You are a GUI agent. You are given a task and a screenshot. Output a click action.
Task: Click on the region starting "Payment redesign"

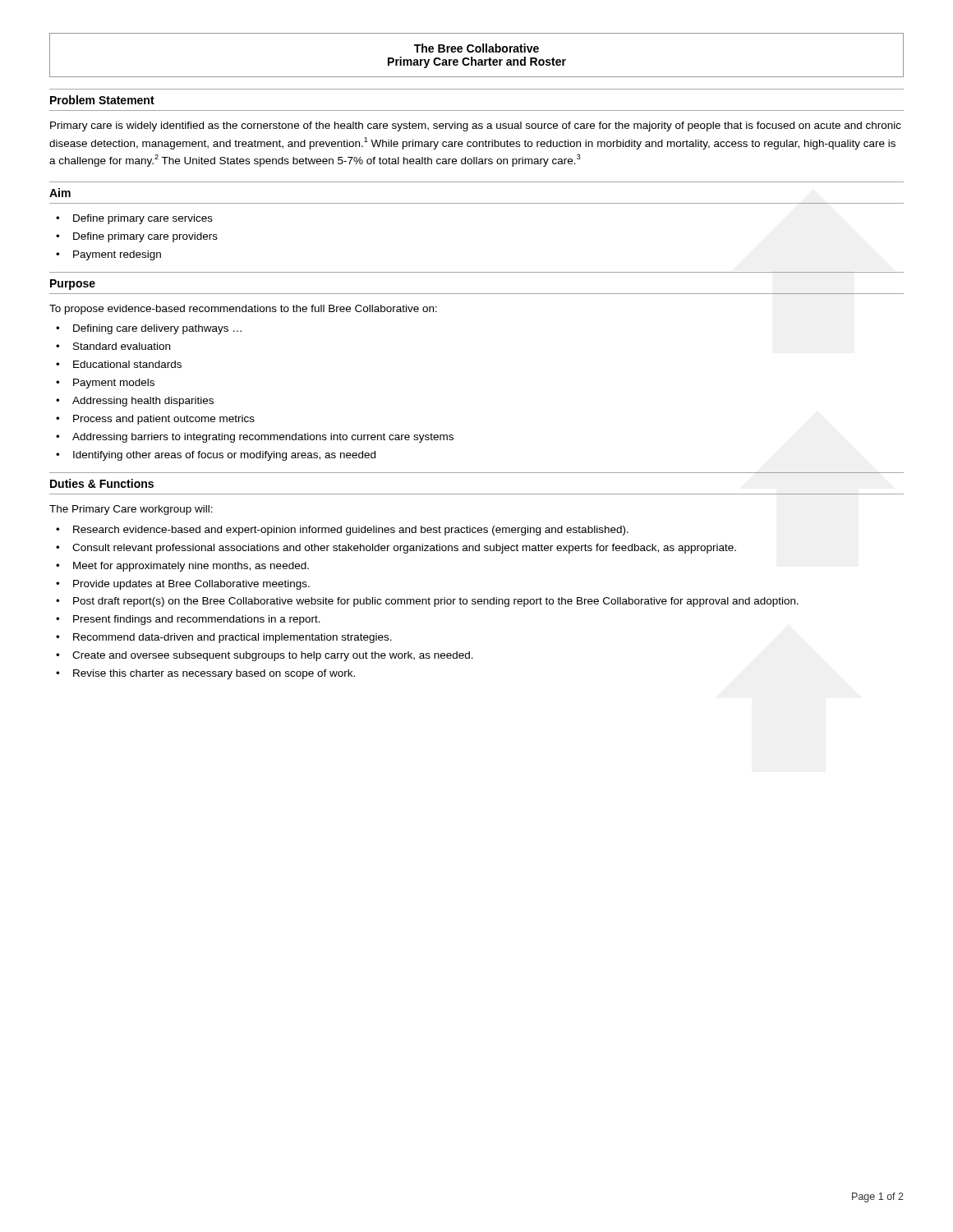(x=117, y=254)
